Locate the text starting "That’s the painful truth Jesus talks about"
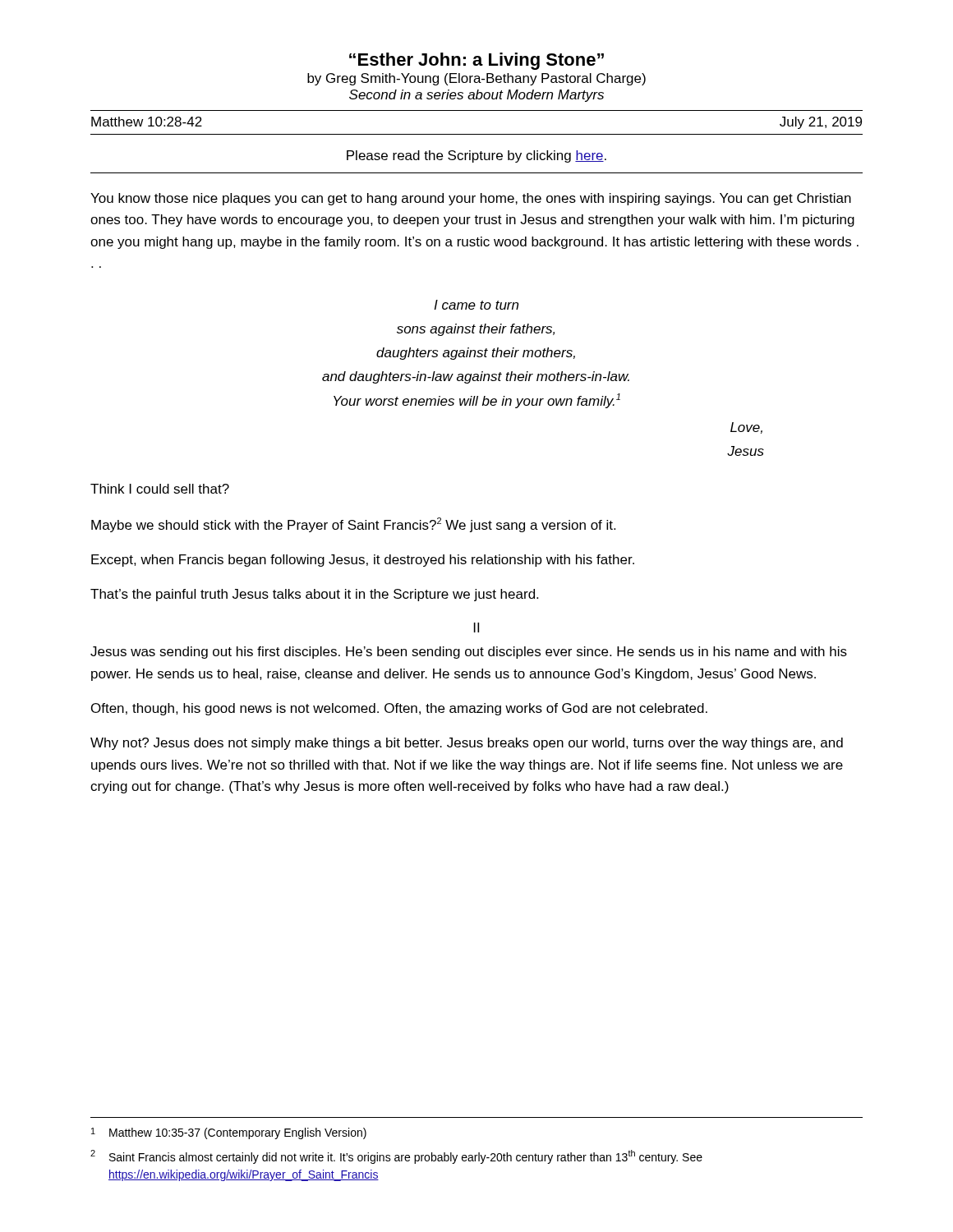This screenshot has width=953, height=1232. (x=315, y=594)
